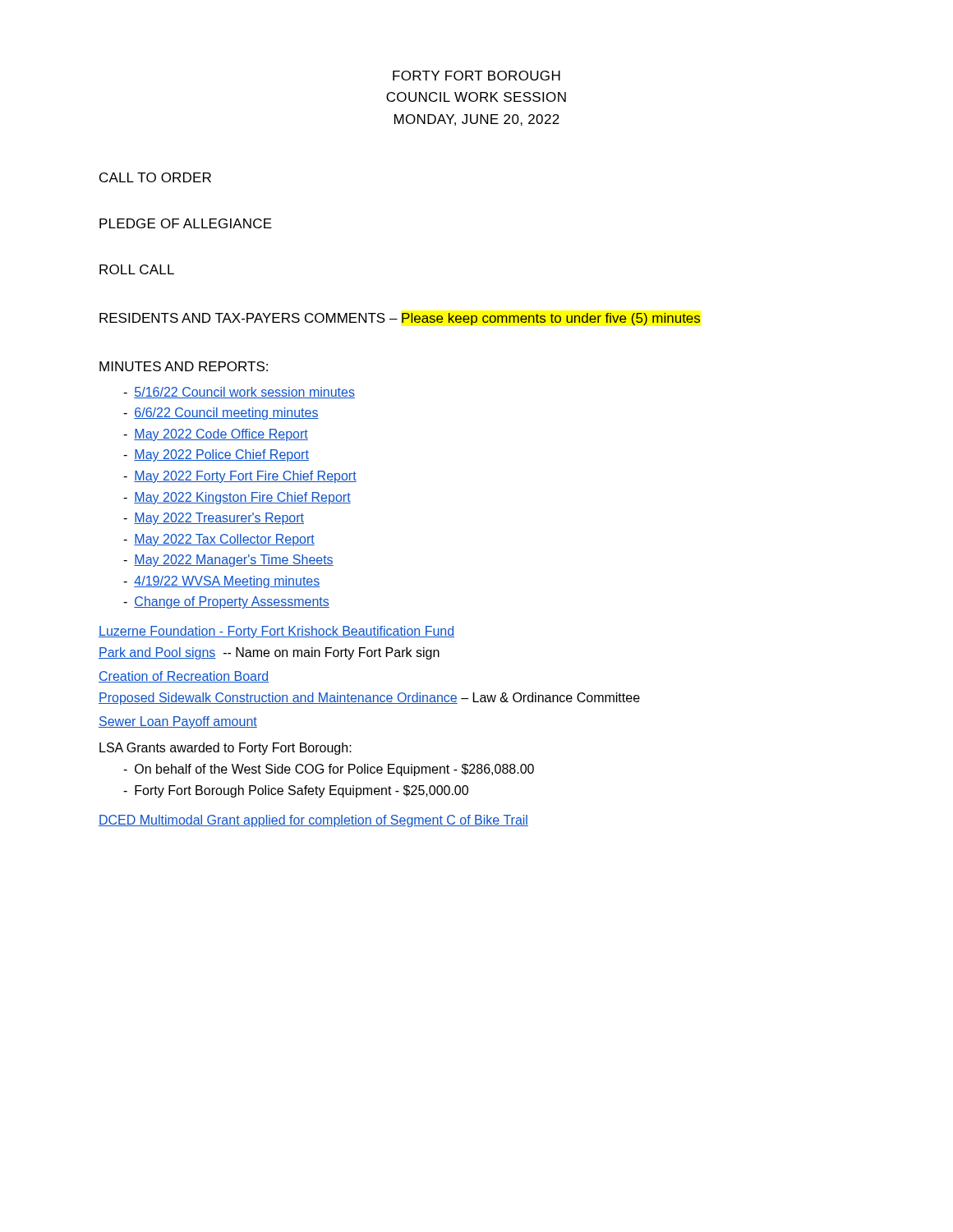Image resolution: width=953 pixels, height=1232 pixels.
Task: Select the text block containing "Creation of Recreation"
Action: point(184,677)
